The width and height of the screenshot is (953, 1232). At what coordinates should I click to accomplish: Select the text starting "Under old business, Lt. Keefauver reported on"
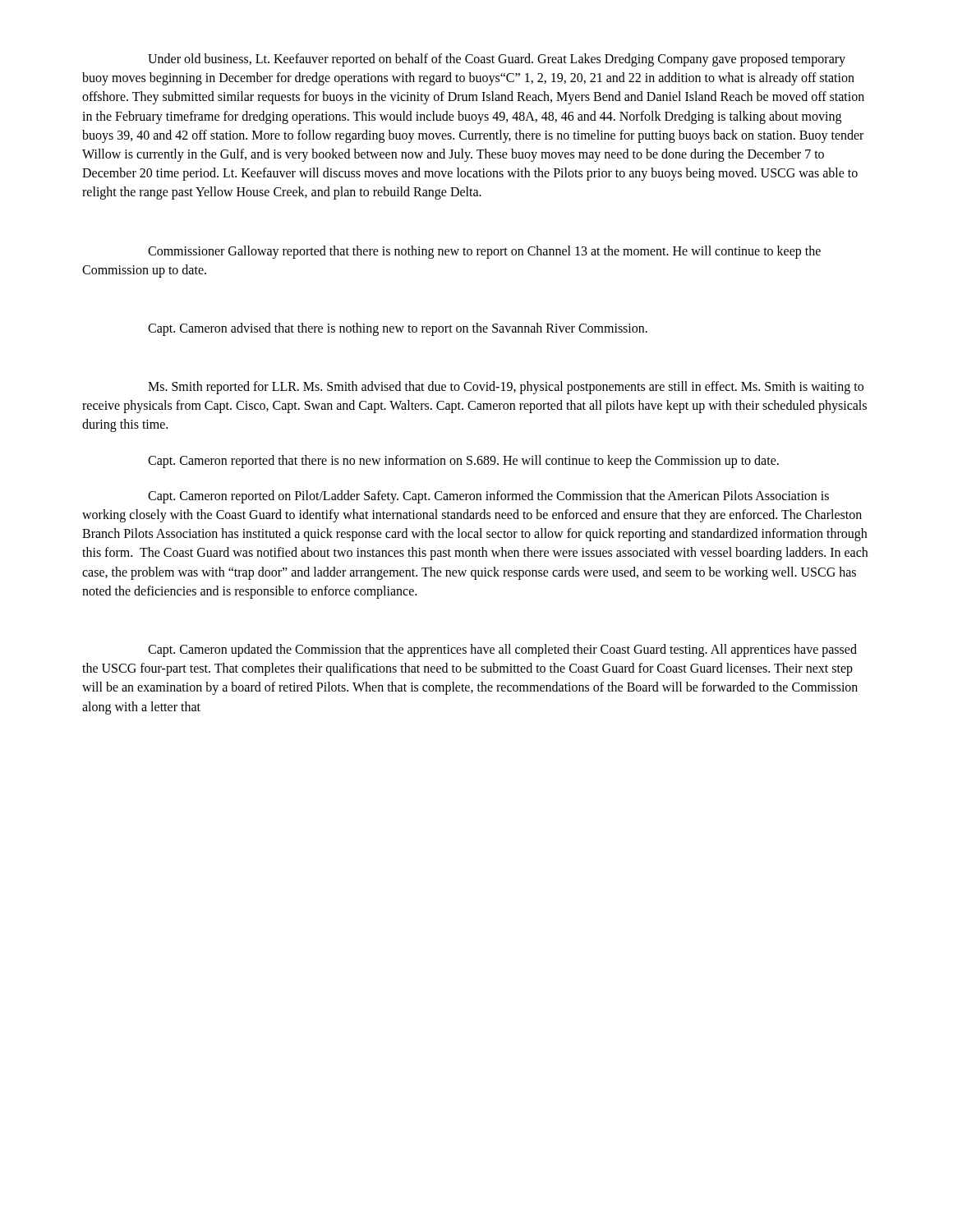473,125
